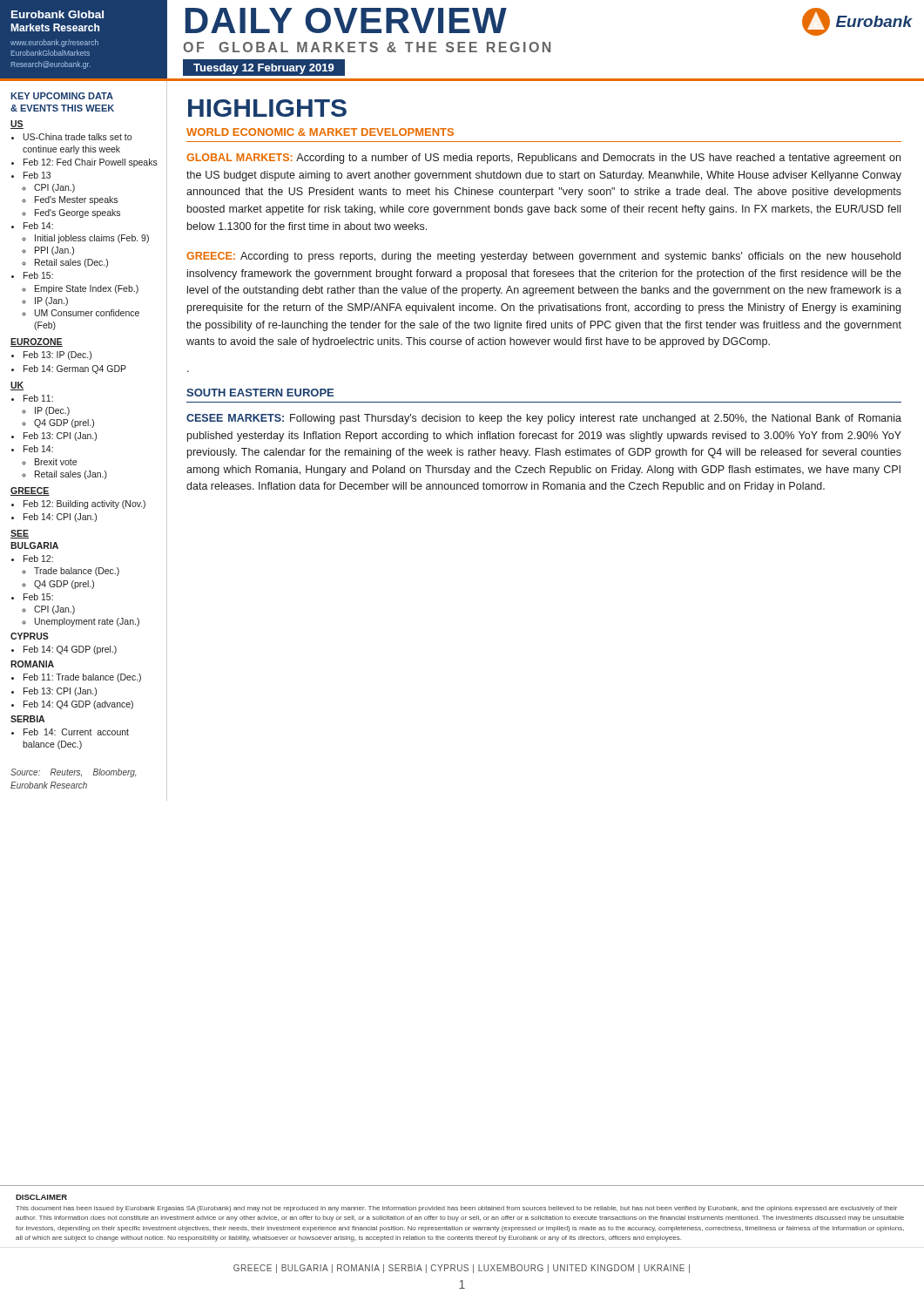Select the list item that says "US-China trade talks set to continue"
Image resolution: width=924 pixels, height=1307 pixels.
tap(77, 143)
